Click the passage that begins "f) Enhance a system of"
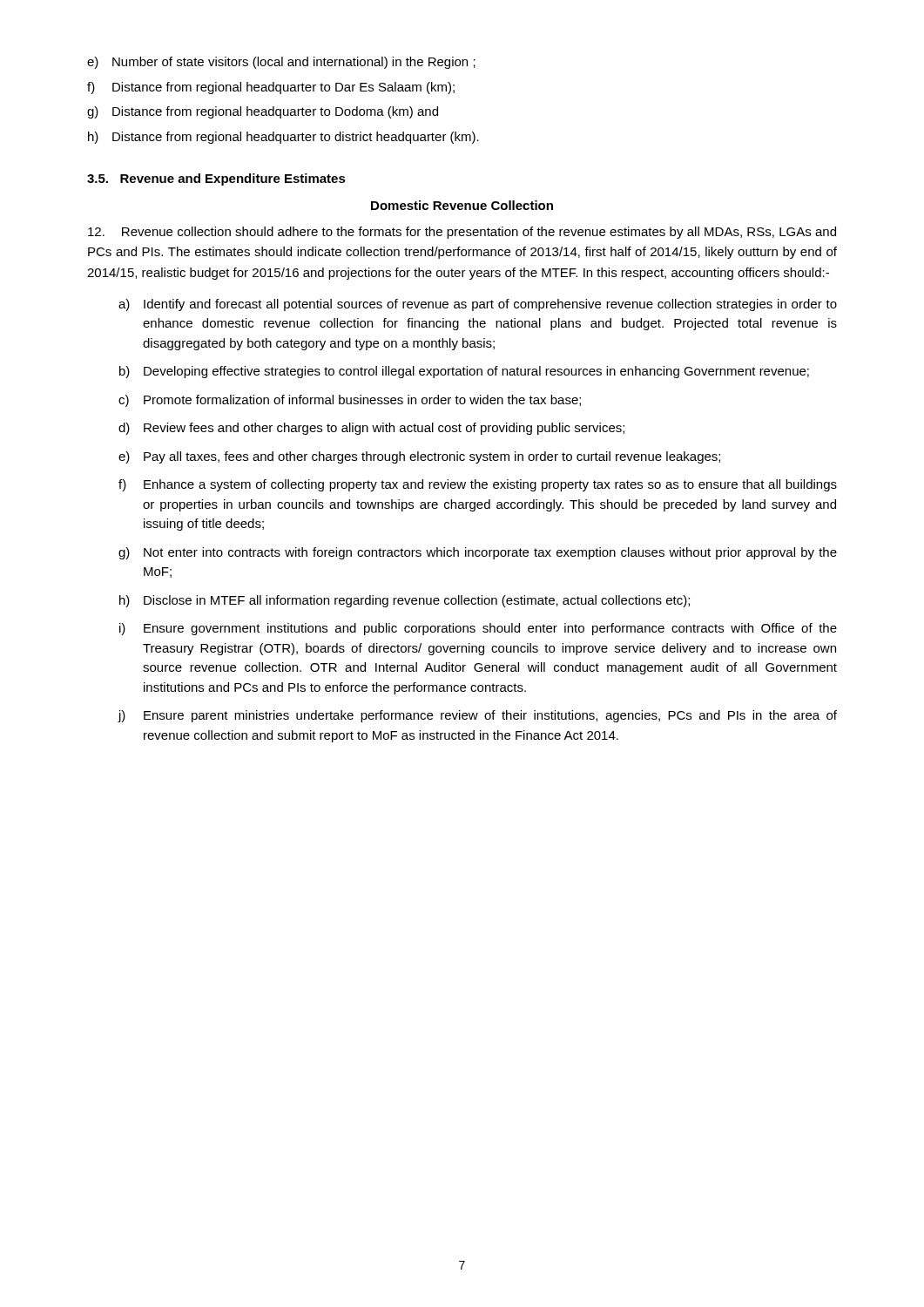 point(478,505)
